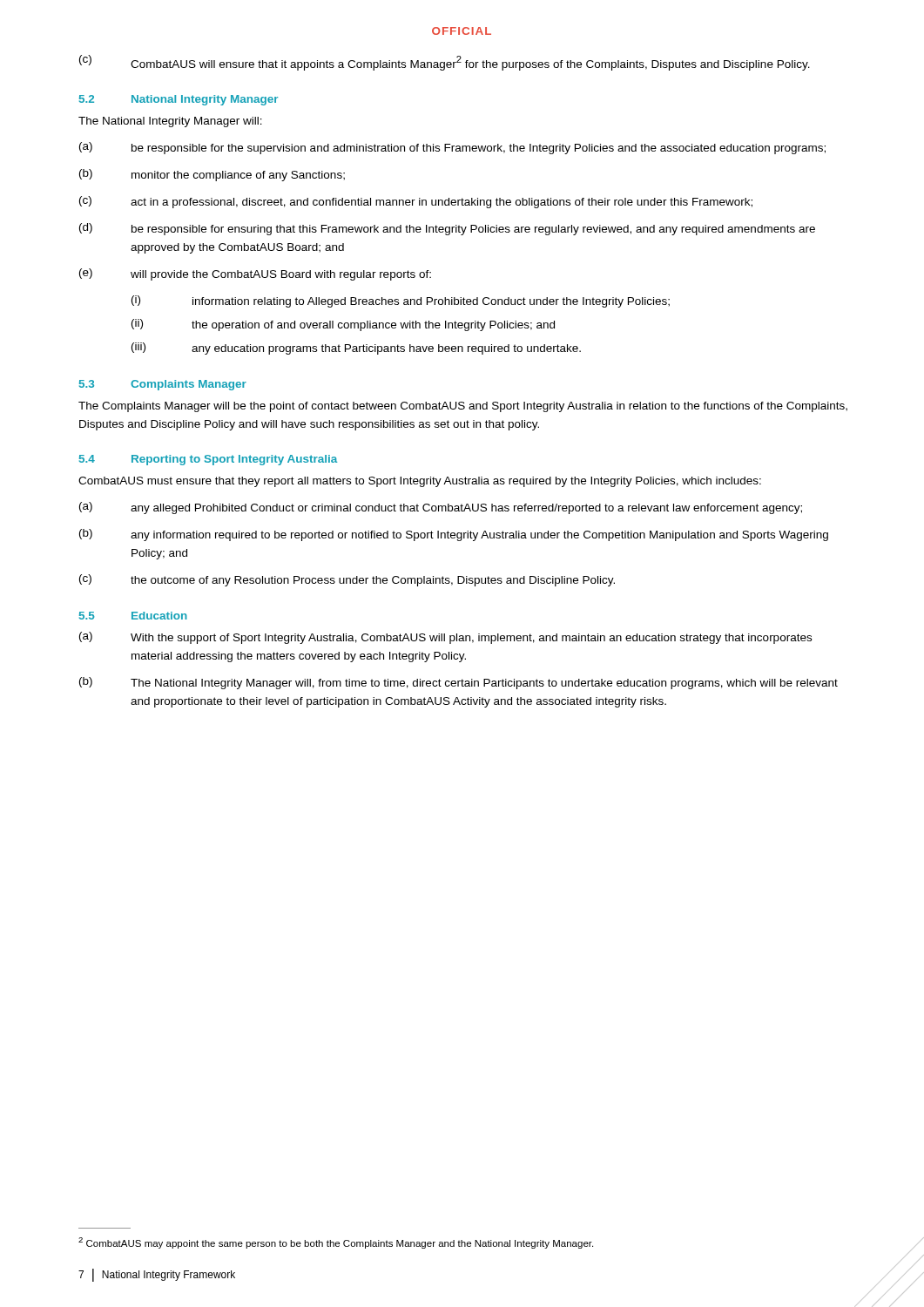Click the passage that begins "(i) information relating to"
The image size is (924, 1307).
[466, 302]
